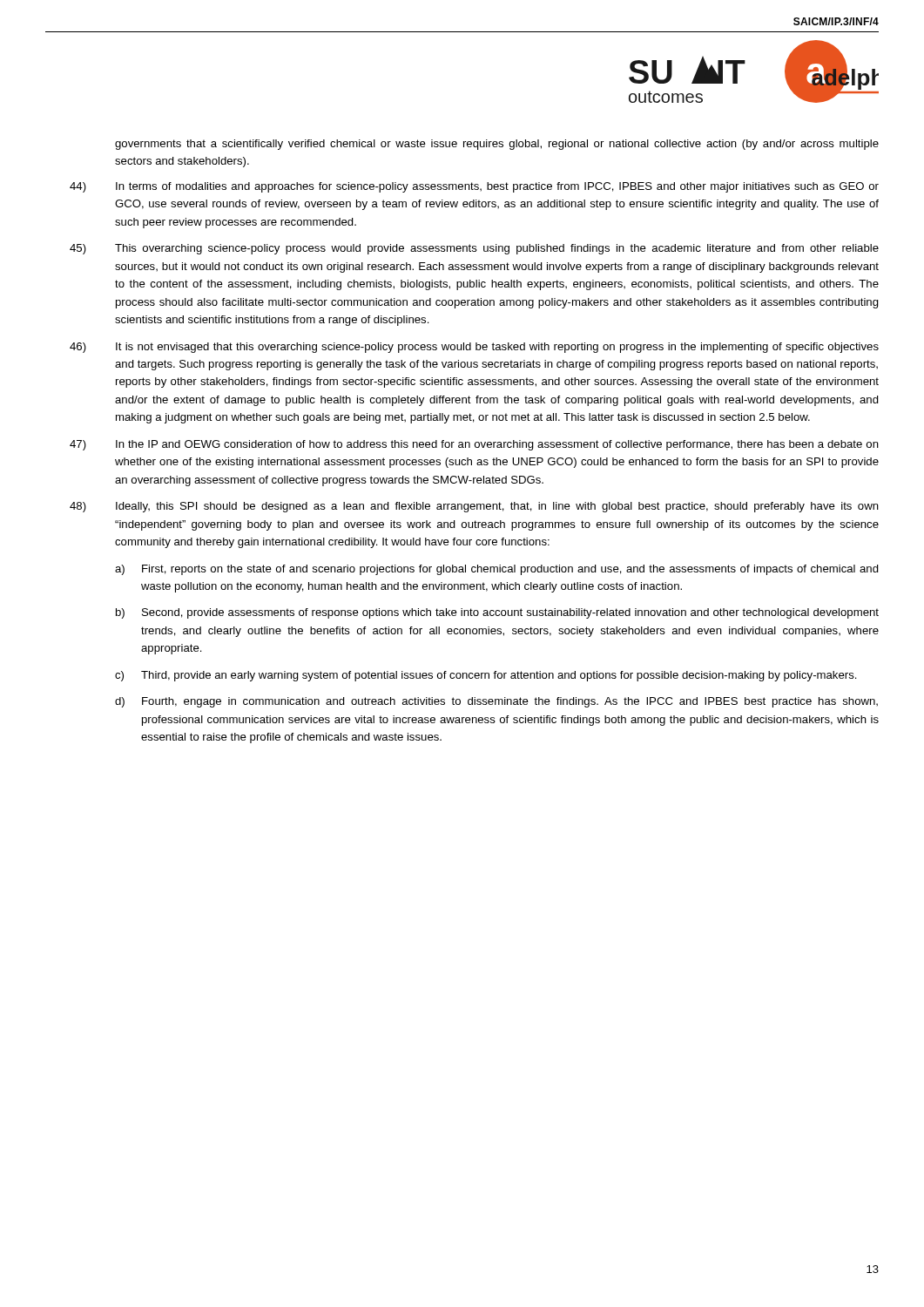This screenshot has height=1307, width=924.
Task: Navigate to the text block starting "48) Ideally, this SPI should"
Action: pyautogui.click(x=474, y=524)
